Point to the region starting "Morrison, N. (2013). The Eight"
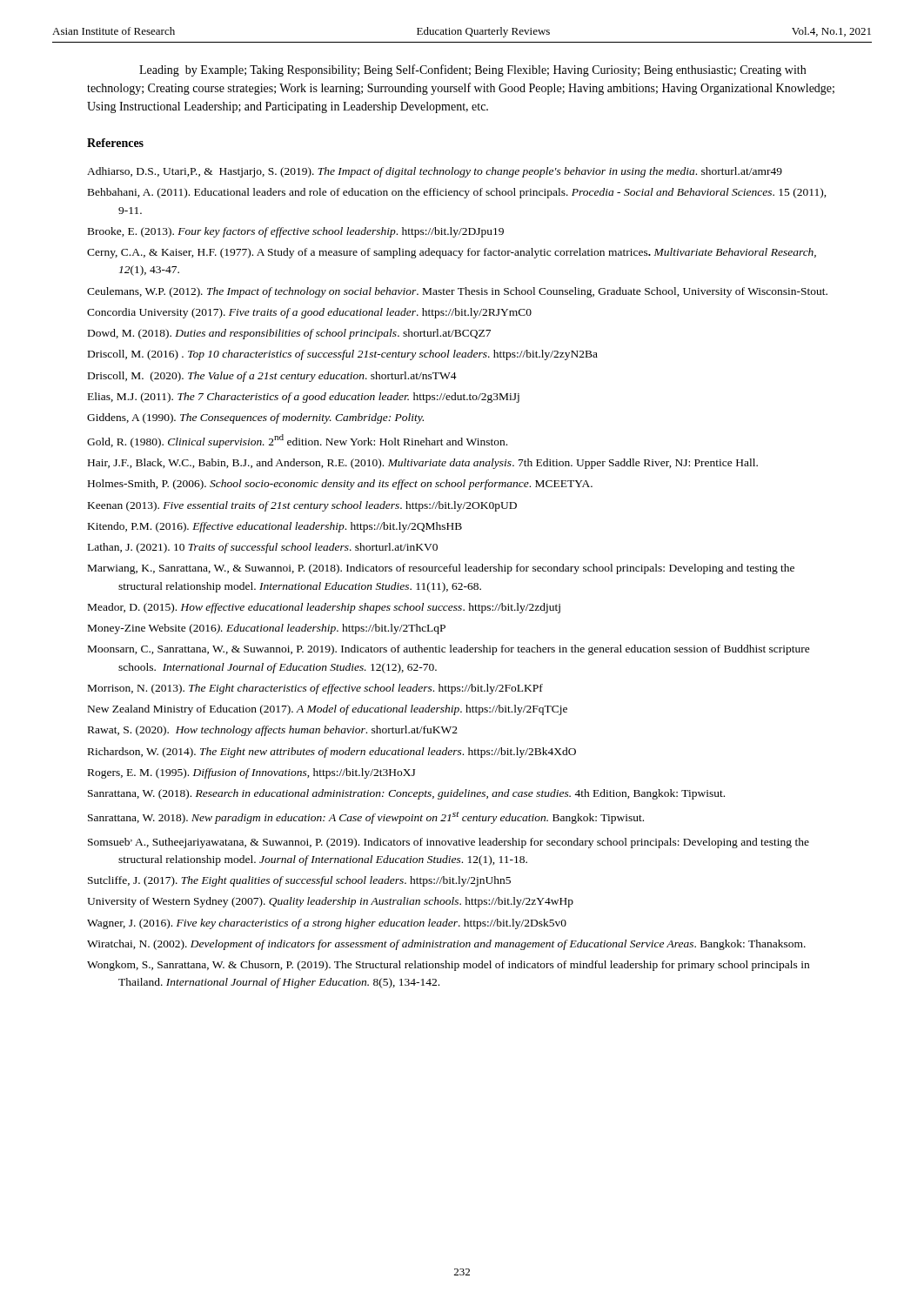Viewport: 924px width, 1305px height. pyautogui.click(x=315, y=687)
